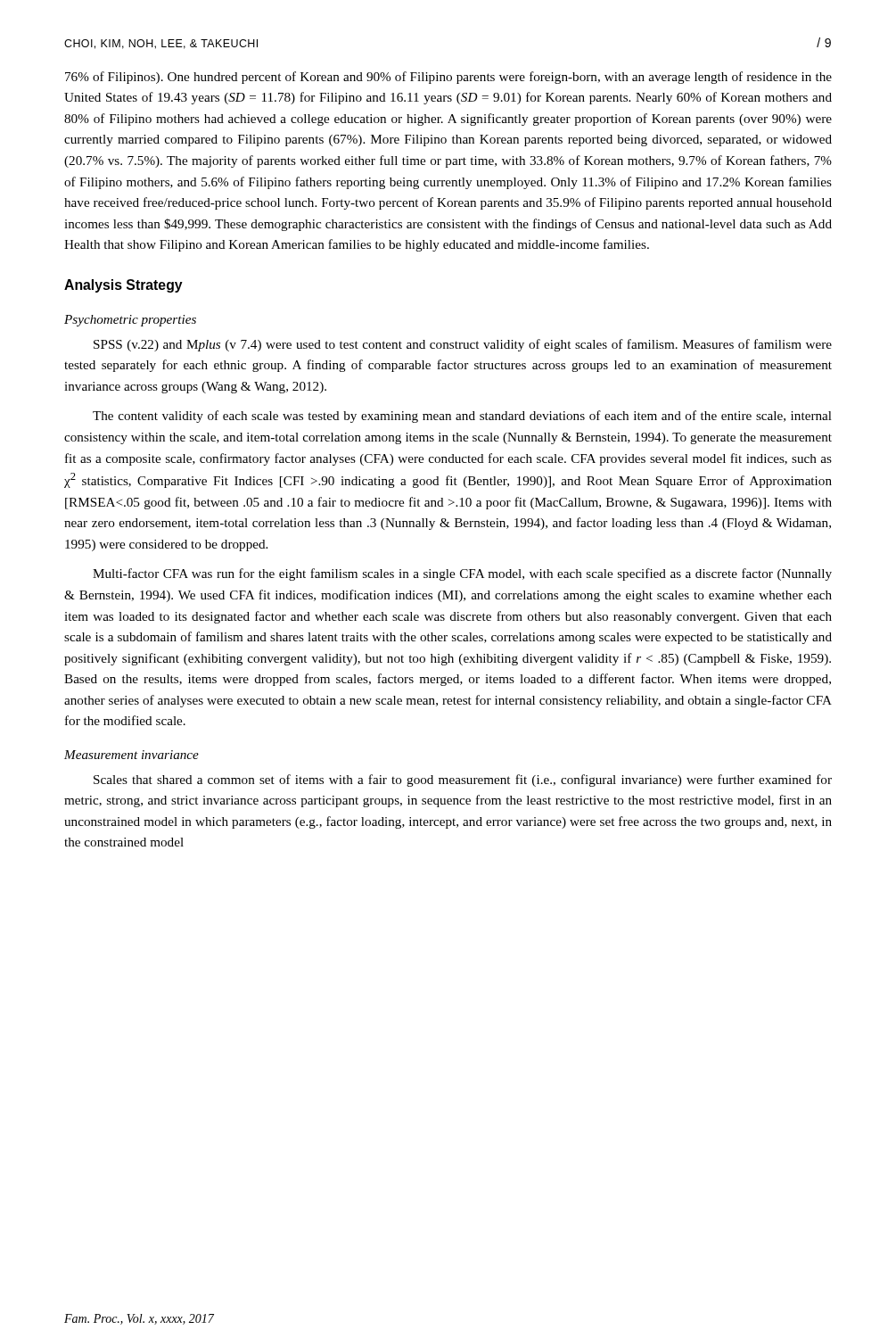Point to the block beginning "Scales that shared a common"
896x1338 pixels.
point(448,811)
